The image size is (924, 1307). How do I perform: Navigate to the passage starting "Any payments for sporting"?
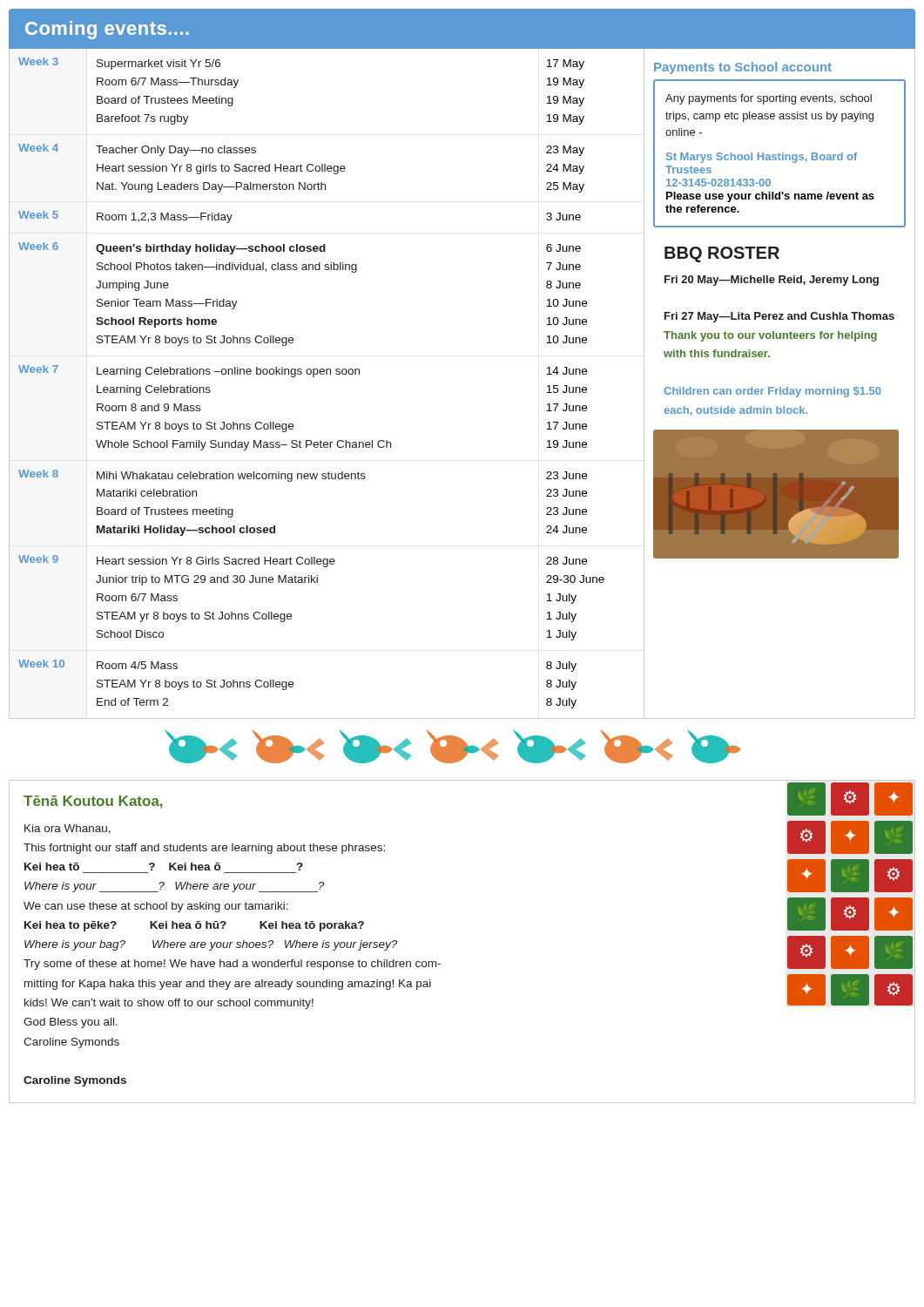[x=770, y=115]
